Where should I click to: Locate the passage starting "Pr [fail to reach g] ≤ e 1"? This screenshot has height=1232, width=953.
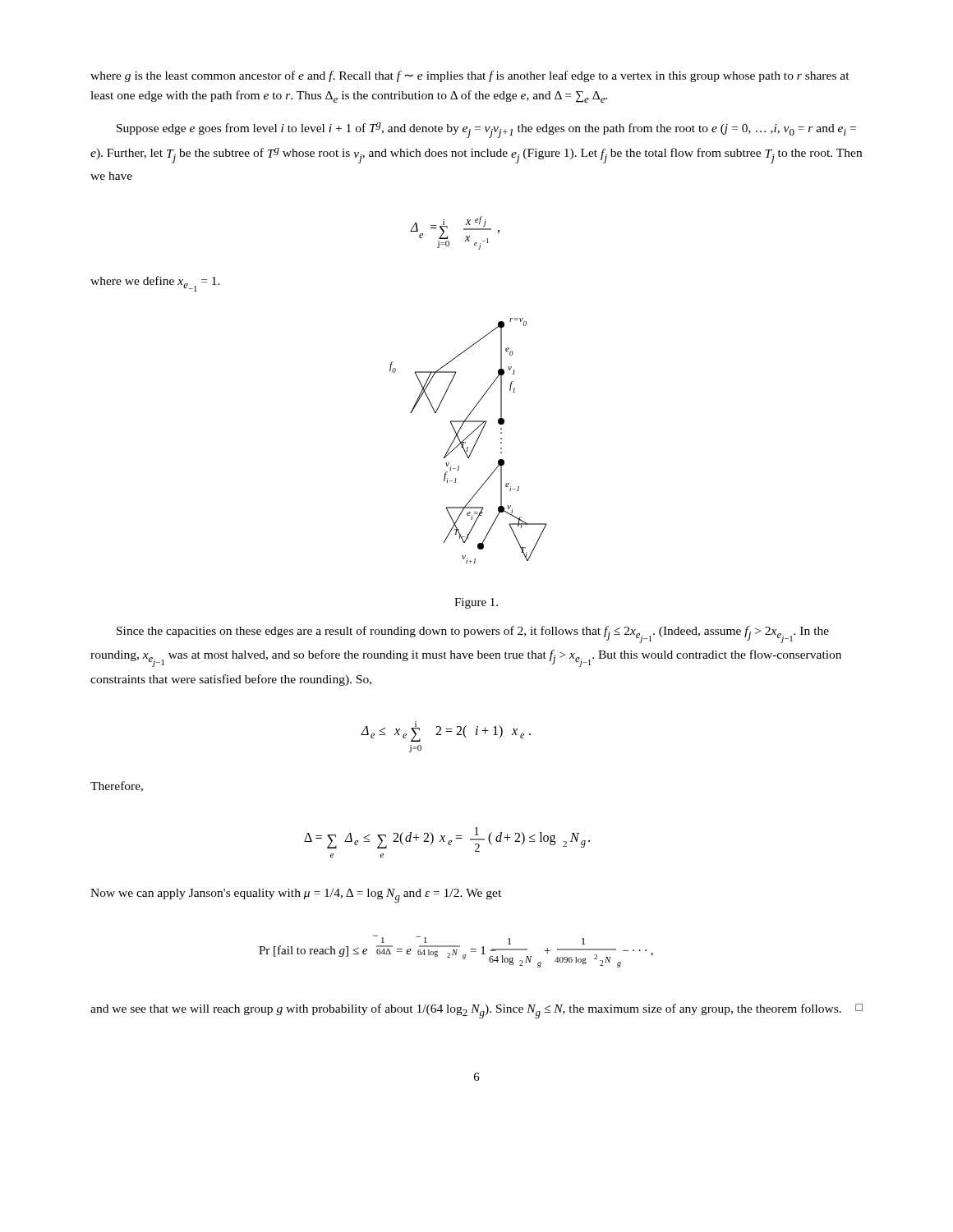click(x=476, y=953)
